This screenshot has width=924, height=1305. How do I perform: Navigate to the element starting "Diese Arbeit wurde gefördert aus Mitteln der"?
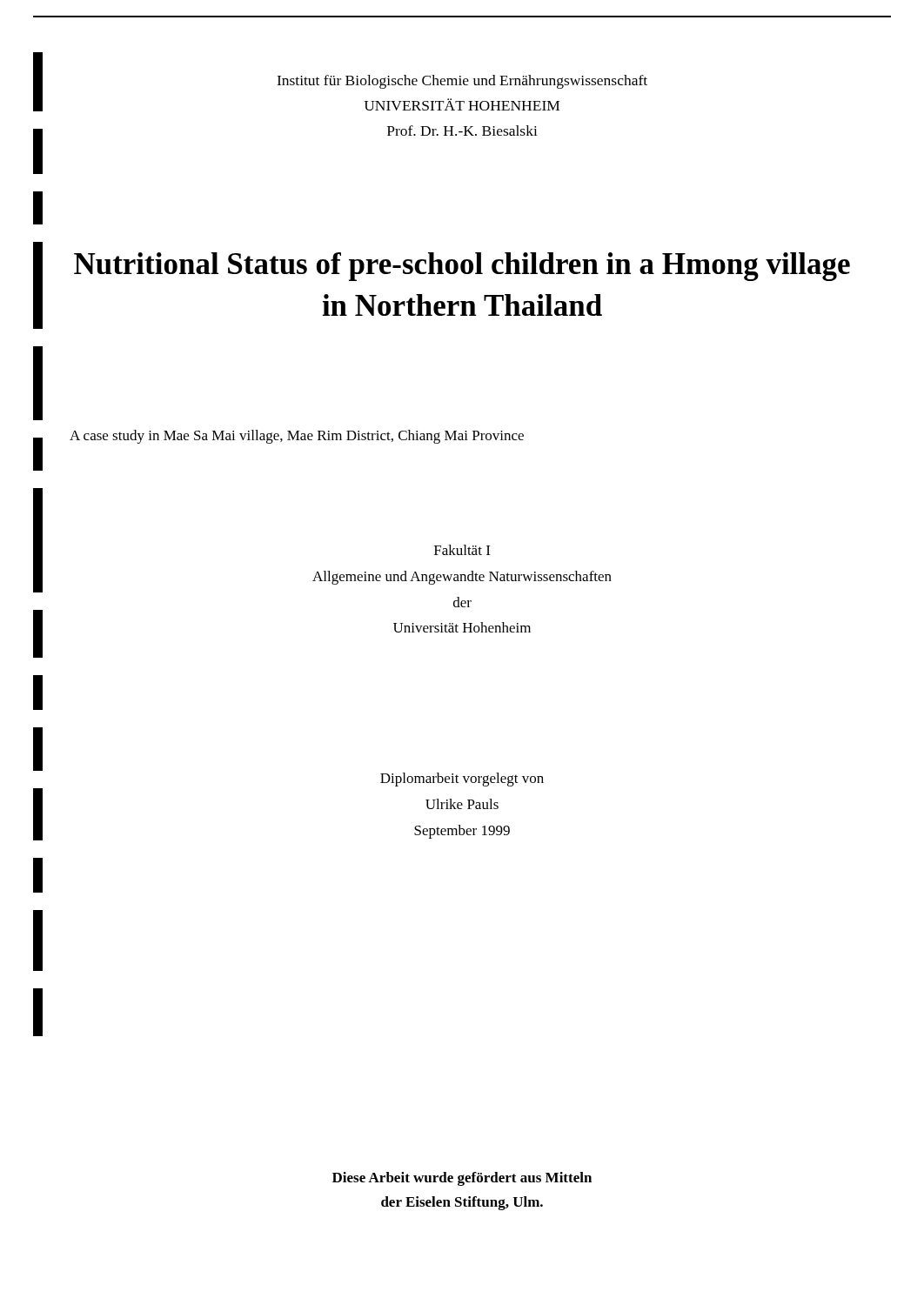[x=462, y=1190]
